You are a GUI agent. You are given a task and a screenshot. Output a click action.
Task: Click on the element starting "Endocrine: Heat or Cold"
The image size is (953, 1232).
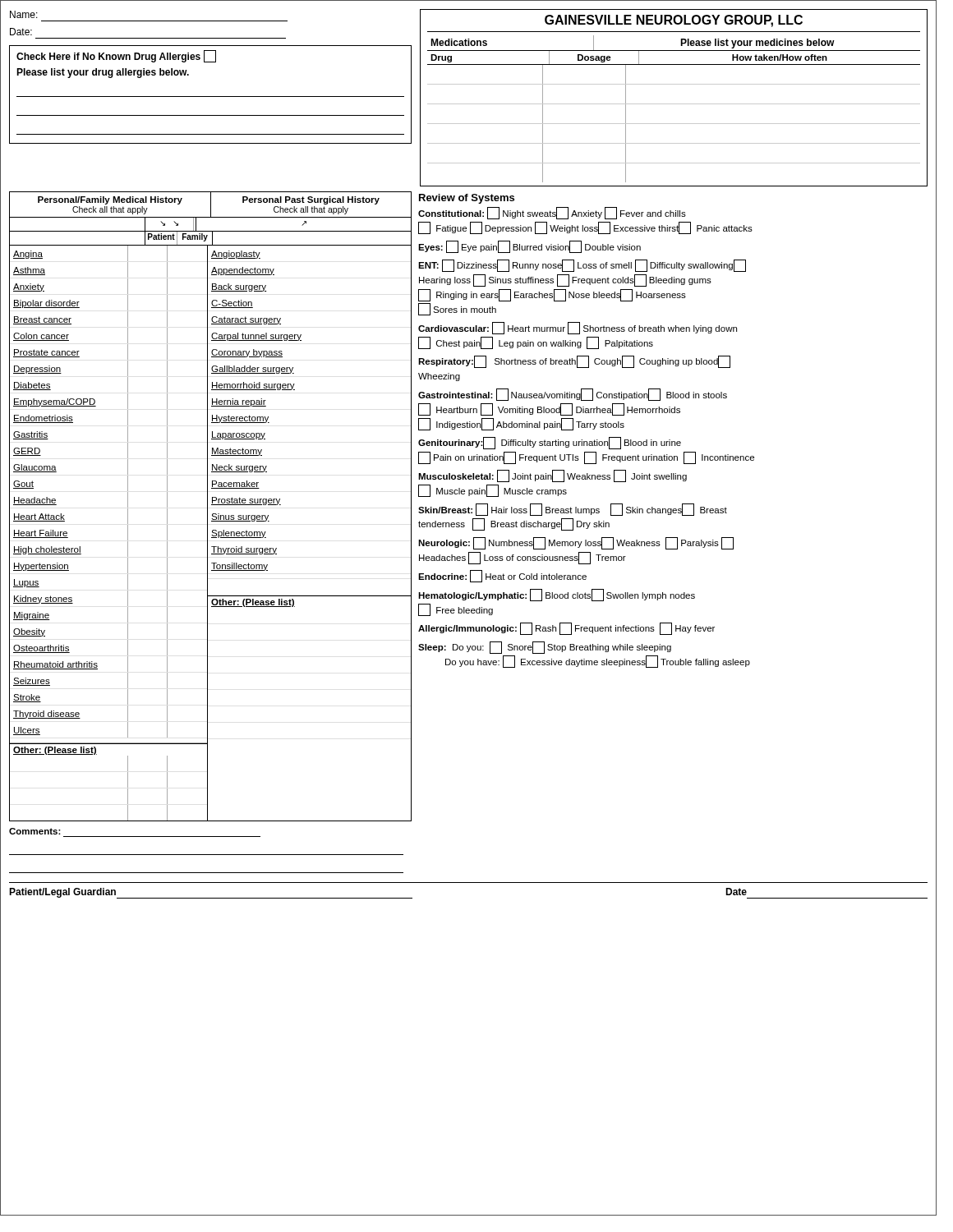pos(503,576)
